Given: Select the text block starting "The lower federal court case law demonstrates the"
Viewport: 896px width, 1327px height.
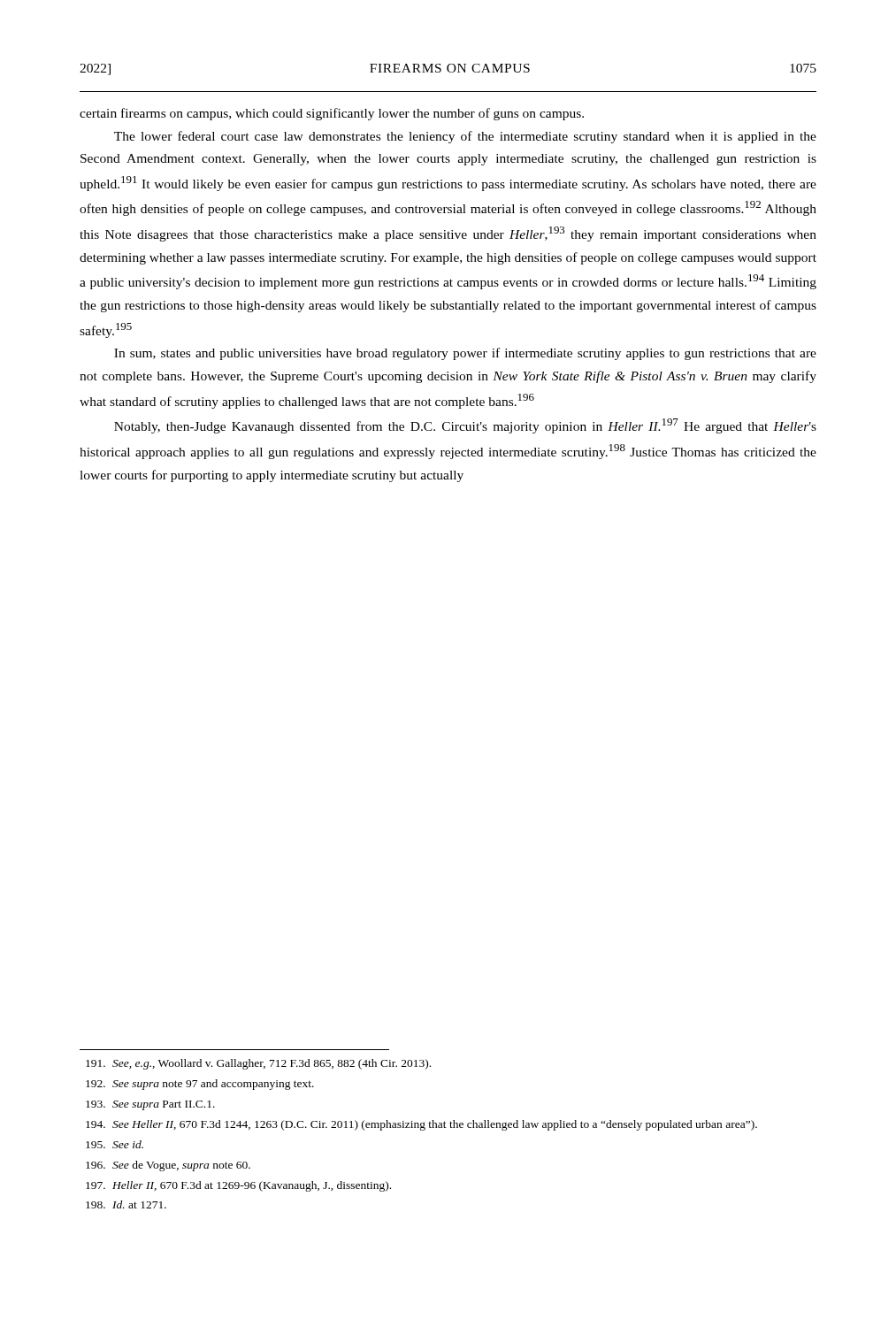Looking at the screenshot, I should click(448, 233).
